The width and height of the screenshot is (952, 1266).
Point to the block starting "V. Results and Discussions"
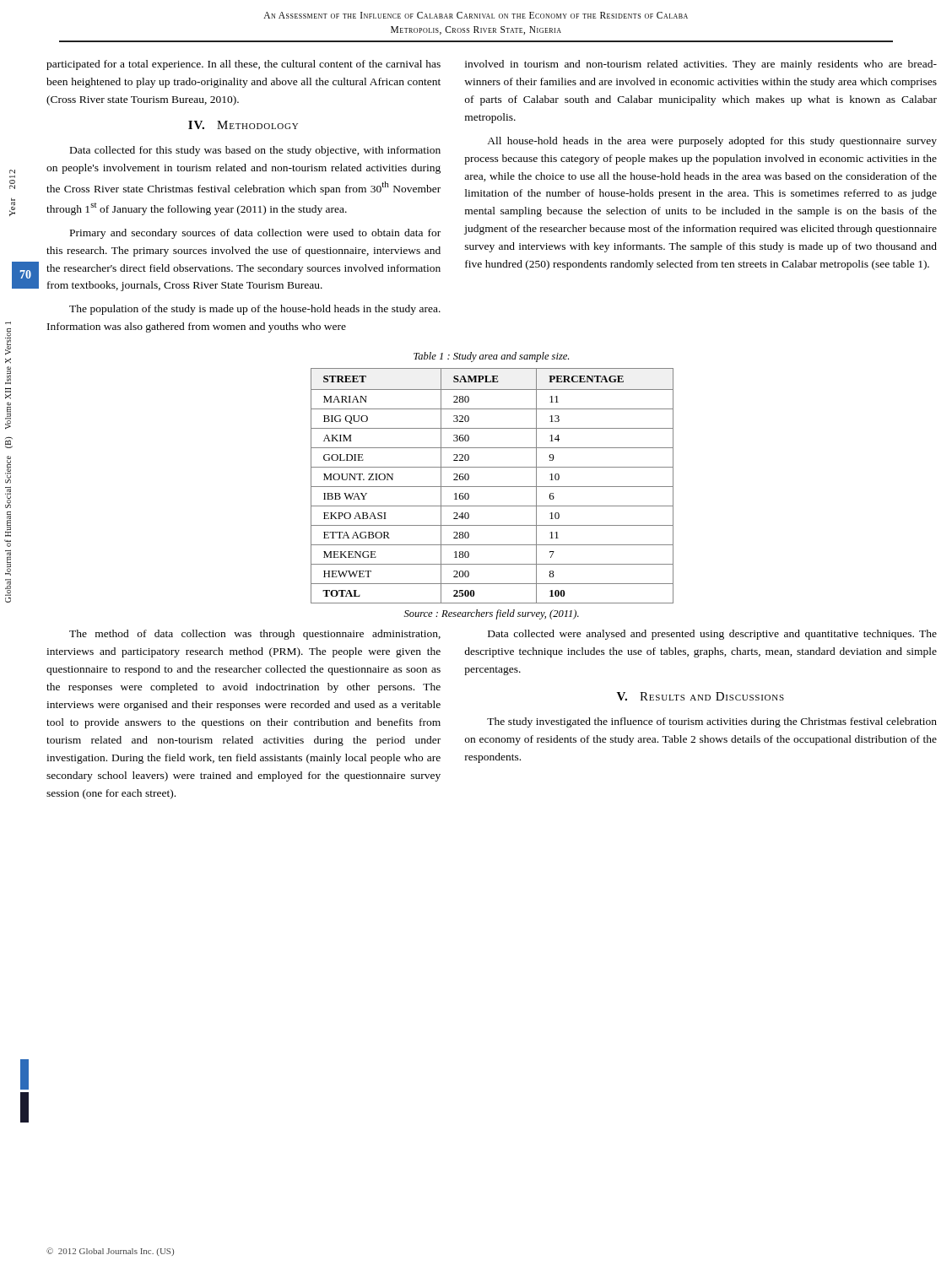701,697
